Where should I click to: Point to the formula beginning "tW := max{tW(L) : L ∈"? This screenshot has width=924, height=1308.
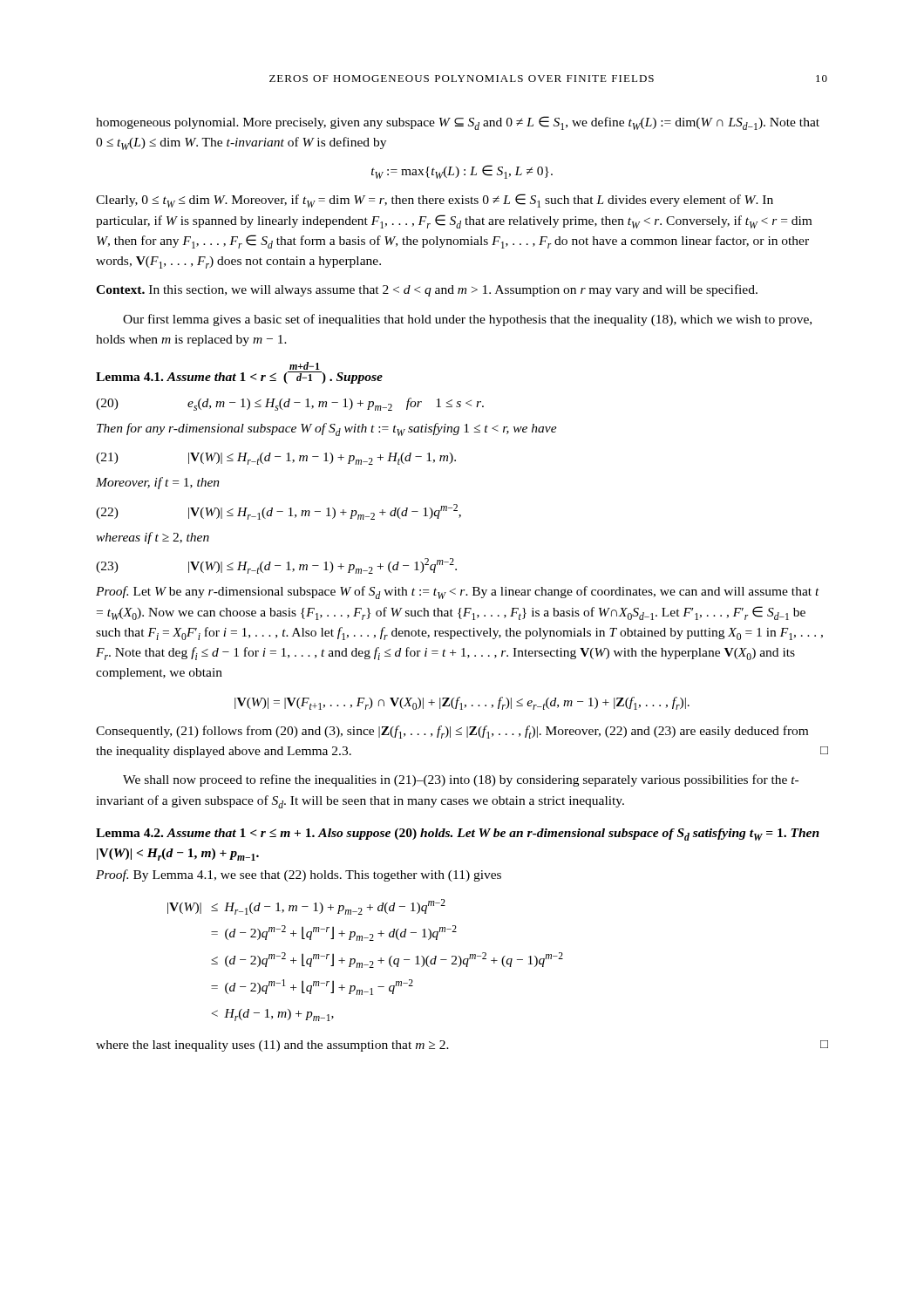point(462,172)
